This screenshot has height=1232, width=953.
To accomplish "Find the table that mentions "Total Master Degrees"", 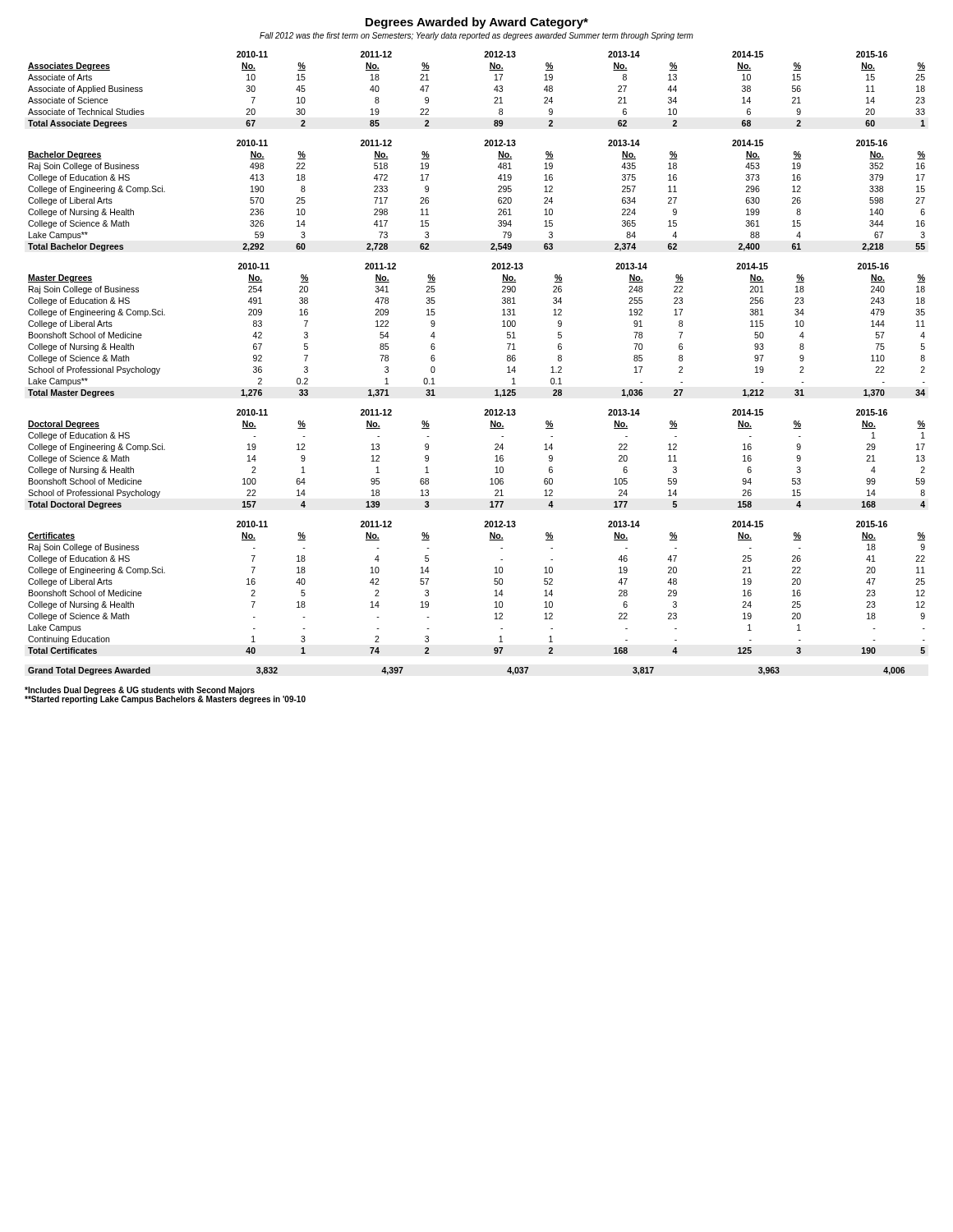I will [476, 329].
